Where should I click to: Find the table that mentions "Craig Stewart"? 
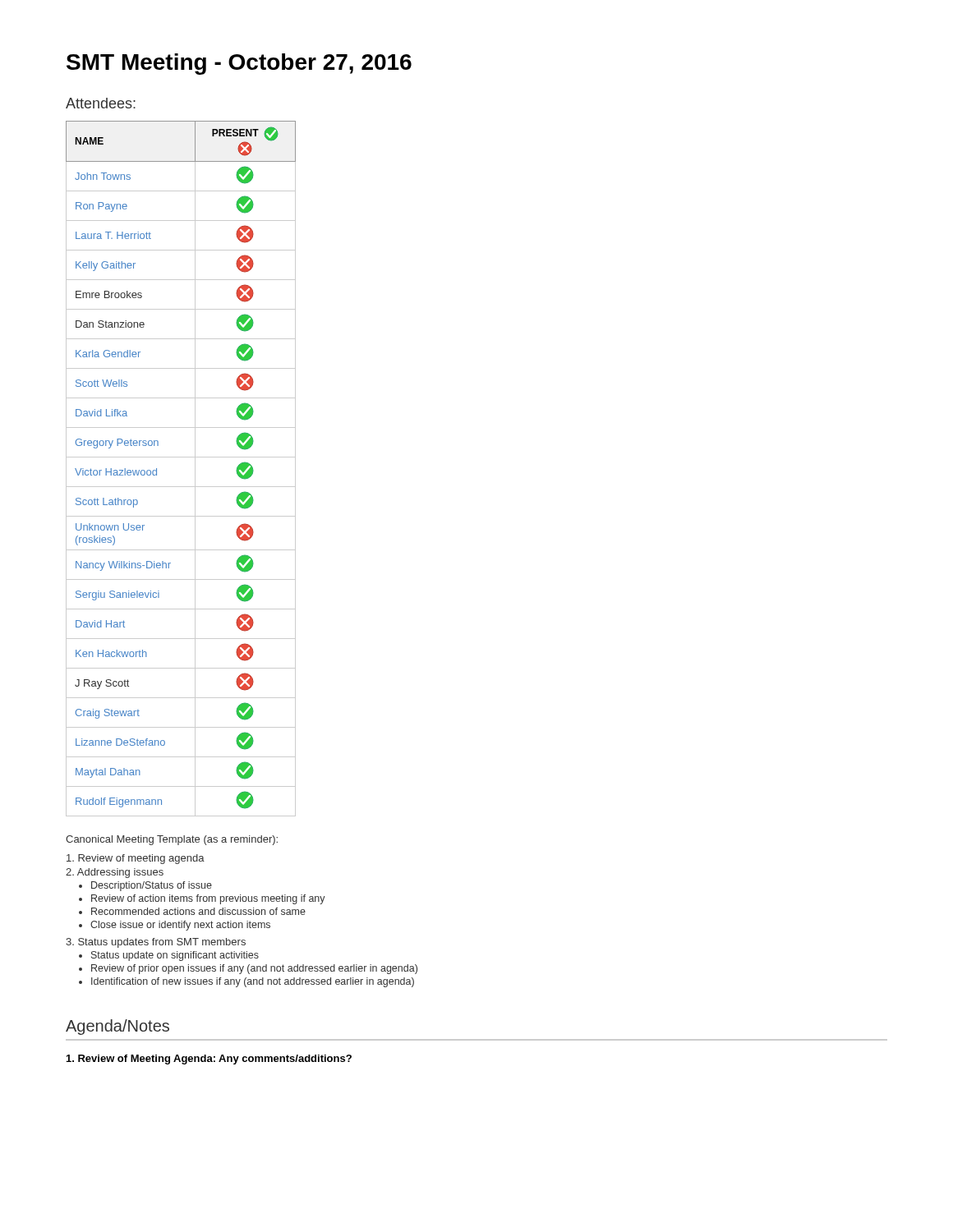coord(476,469)
